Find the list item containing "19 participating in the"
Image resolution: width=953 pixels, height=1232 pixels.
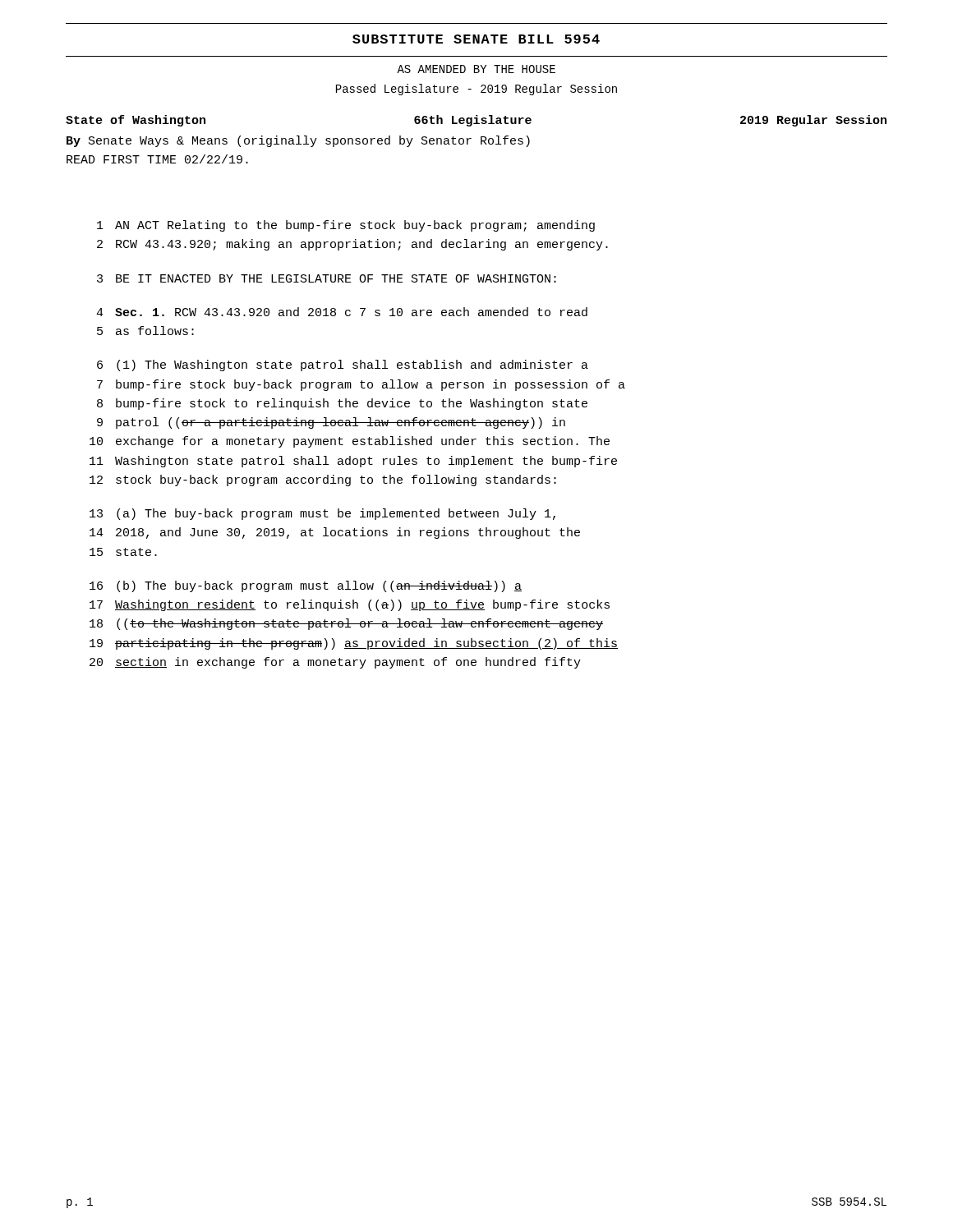(476, 644)
